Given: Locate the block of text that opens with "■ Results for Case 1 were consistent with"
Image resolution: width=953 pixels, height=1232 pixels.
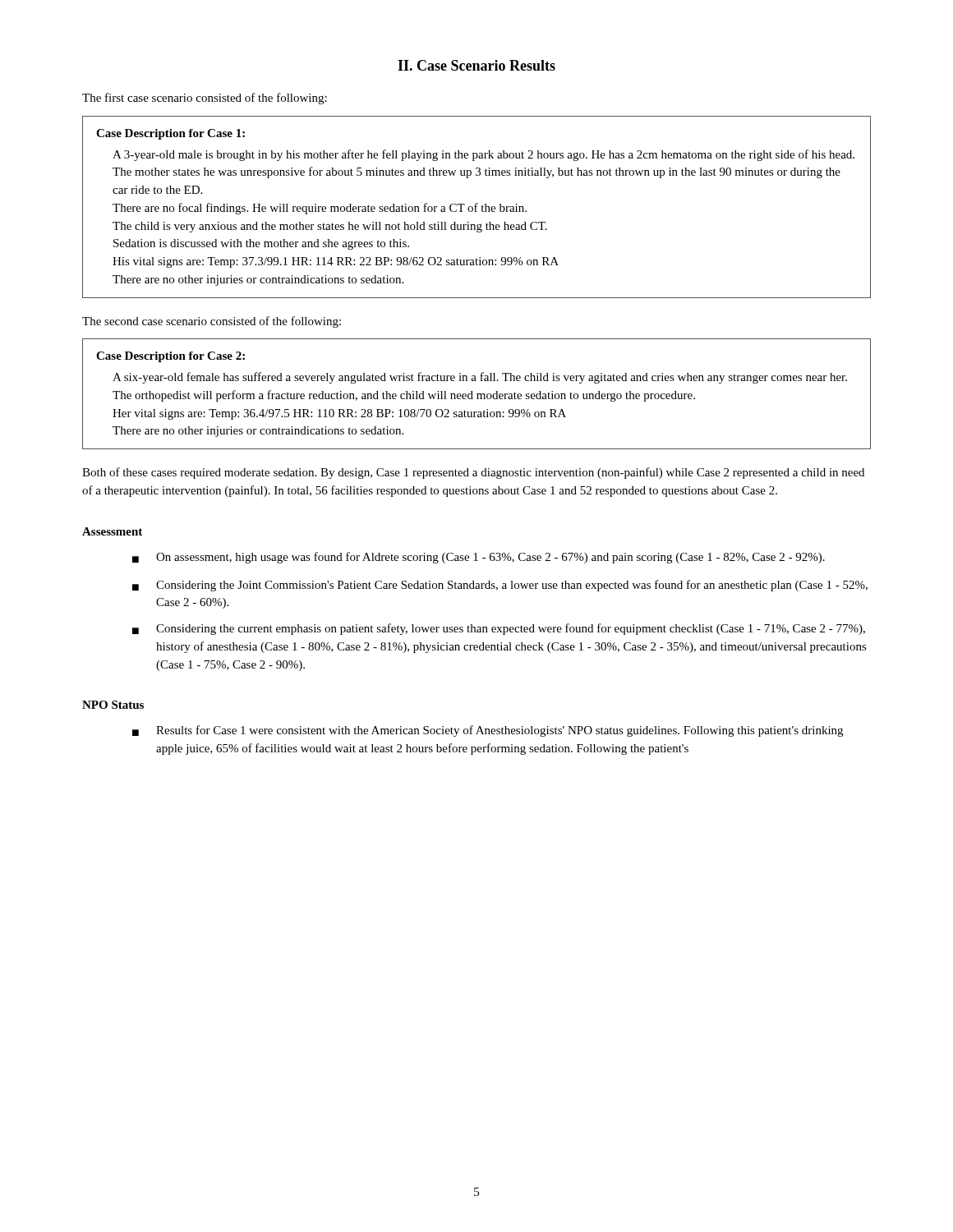Looking at the screenshot, I should point(501,740).
